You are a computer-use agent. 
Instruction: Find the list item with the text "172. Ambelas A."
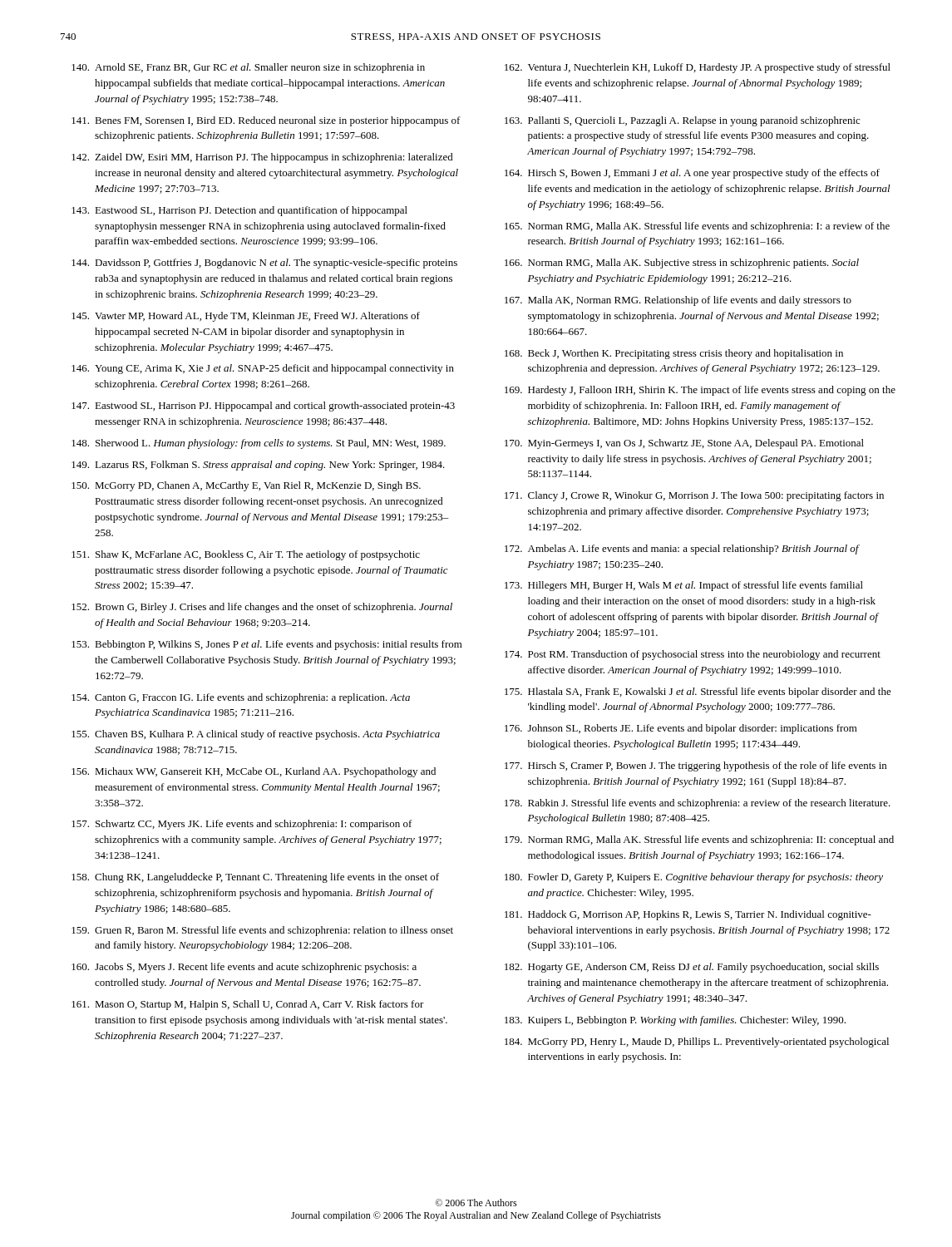tap(694, 557)
